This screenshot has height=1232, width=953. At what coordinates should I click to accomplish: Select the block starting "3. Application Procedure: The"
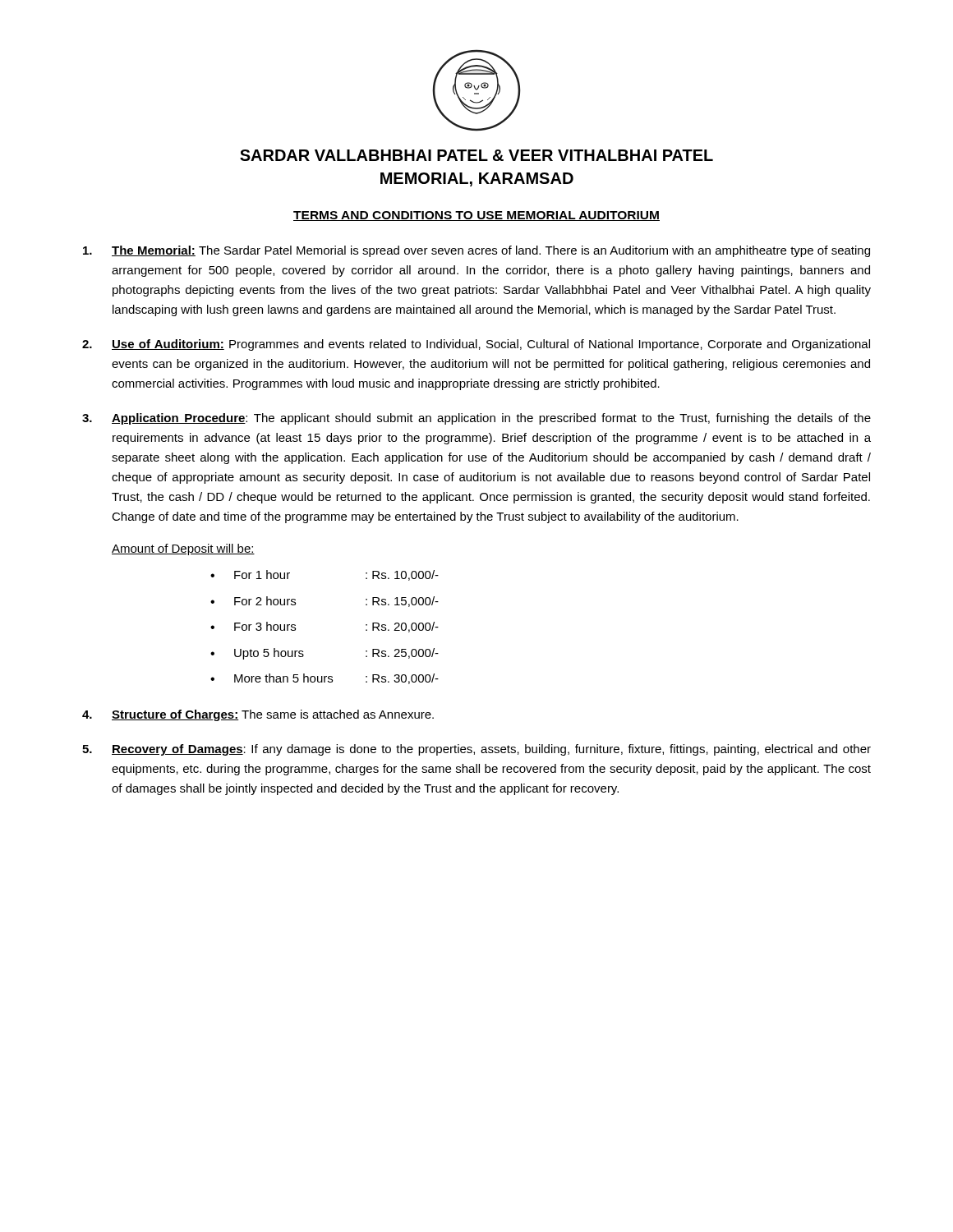(476, 467)
